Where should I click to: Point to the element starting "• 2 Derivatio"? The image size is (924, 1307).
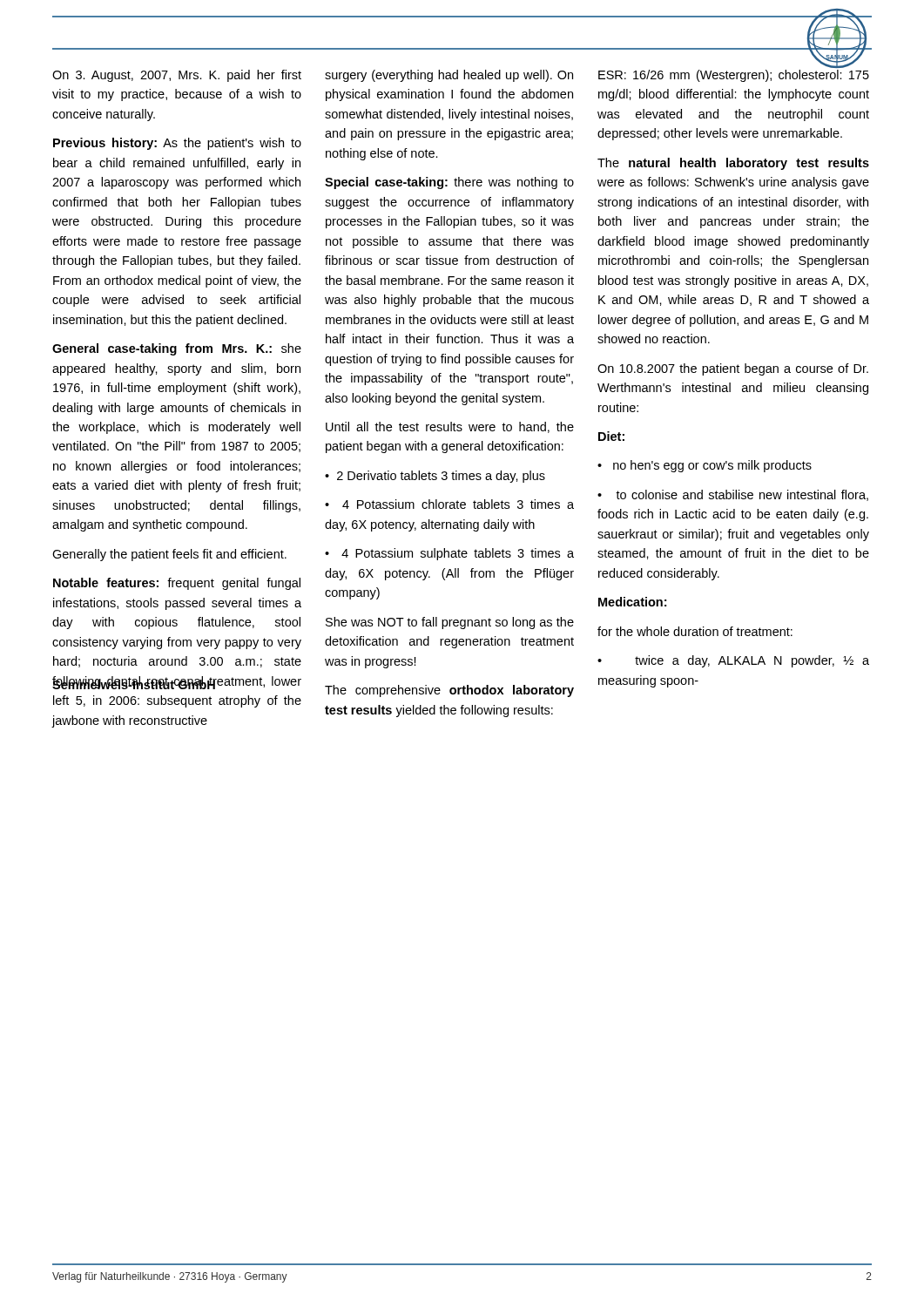(449, 476)
